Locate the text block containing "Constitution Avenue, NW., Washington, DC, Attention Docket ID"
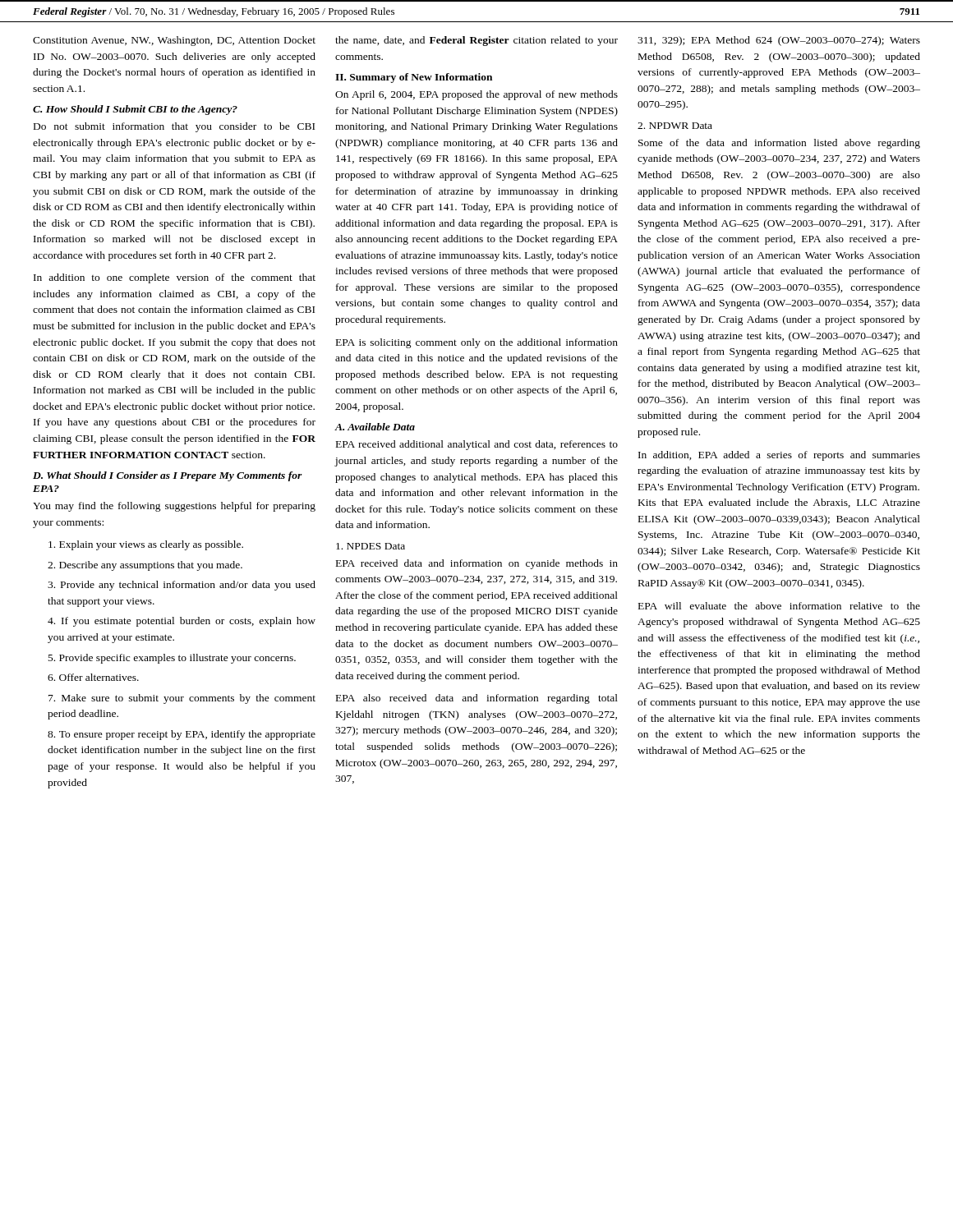Screen dimensions: 1232x953 (174, 64)
